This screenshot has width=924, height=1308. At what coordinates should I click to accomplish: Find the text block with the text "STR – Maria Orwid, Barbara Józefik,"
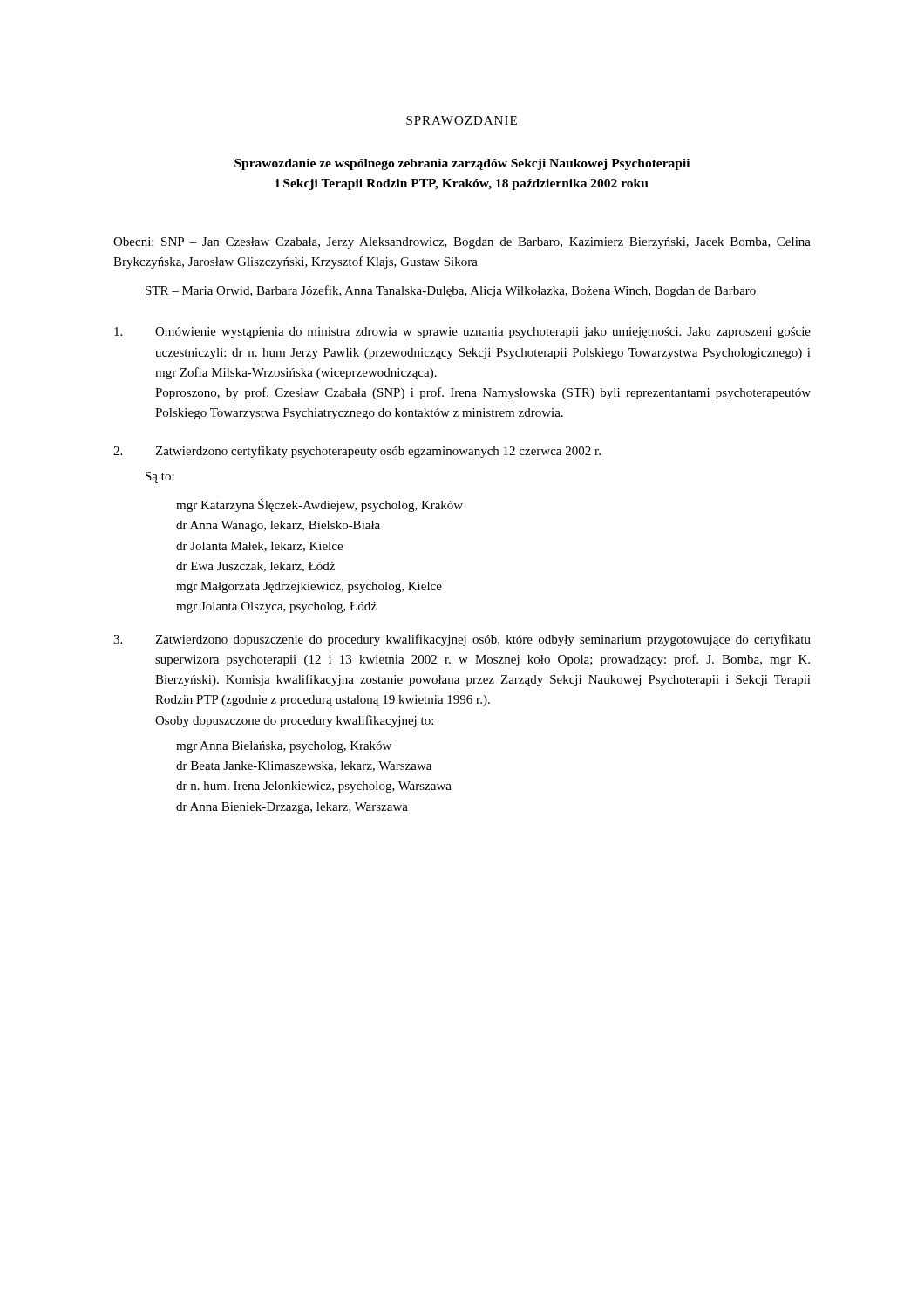click(450, 290)
